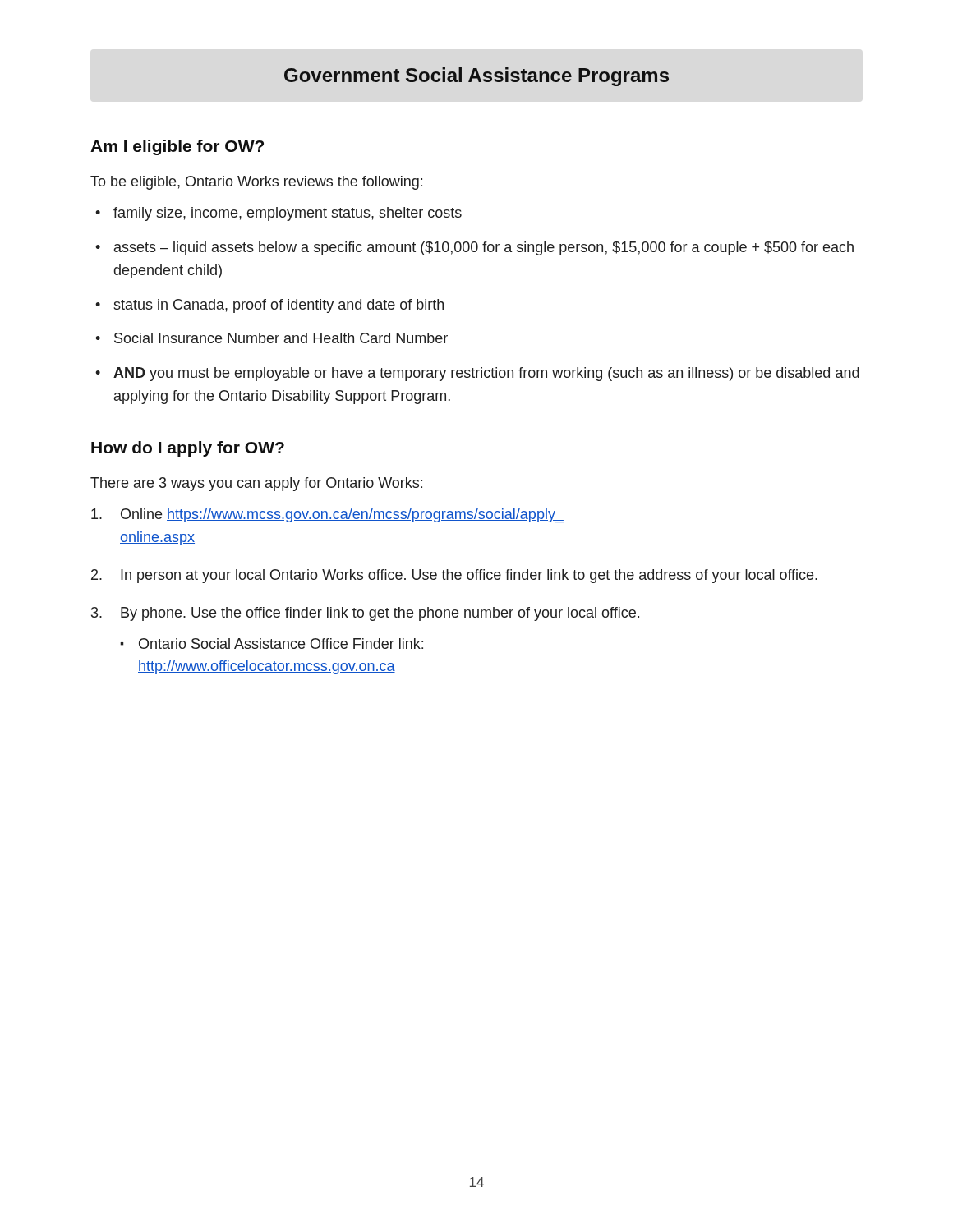953x1232 pixels.
Task: Find the block on this page that starts "status in Canada, proof of"
Action: pyautogui.click(x=279, y=304)
